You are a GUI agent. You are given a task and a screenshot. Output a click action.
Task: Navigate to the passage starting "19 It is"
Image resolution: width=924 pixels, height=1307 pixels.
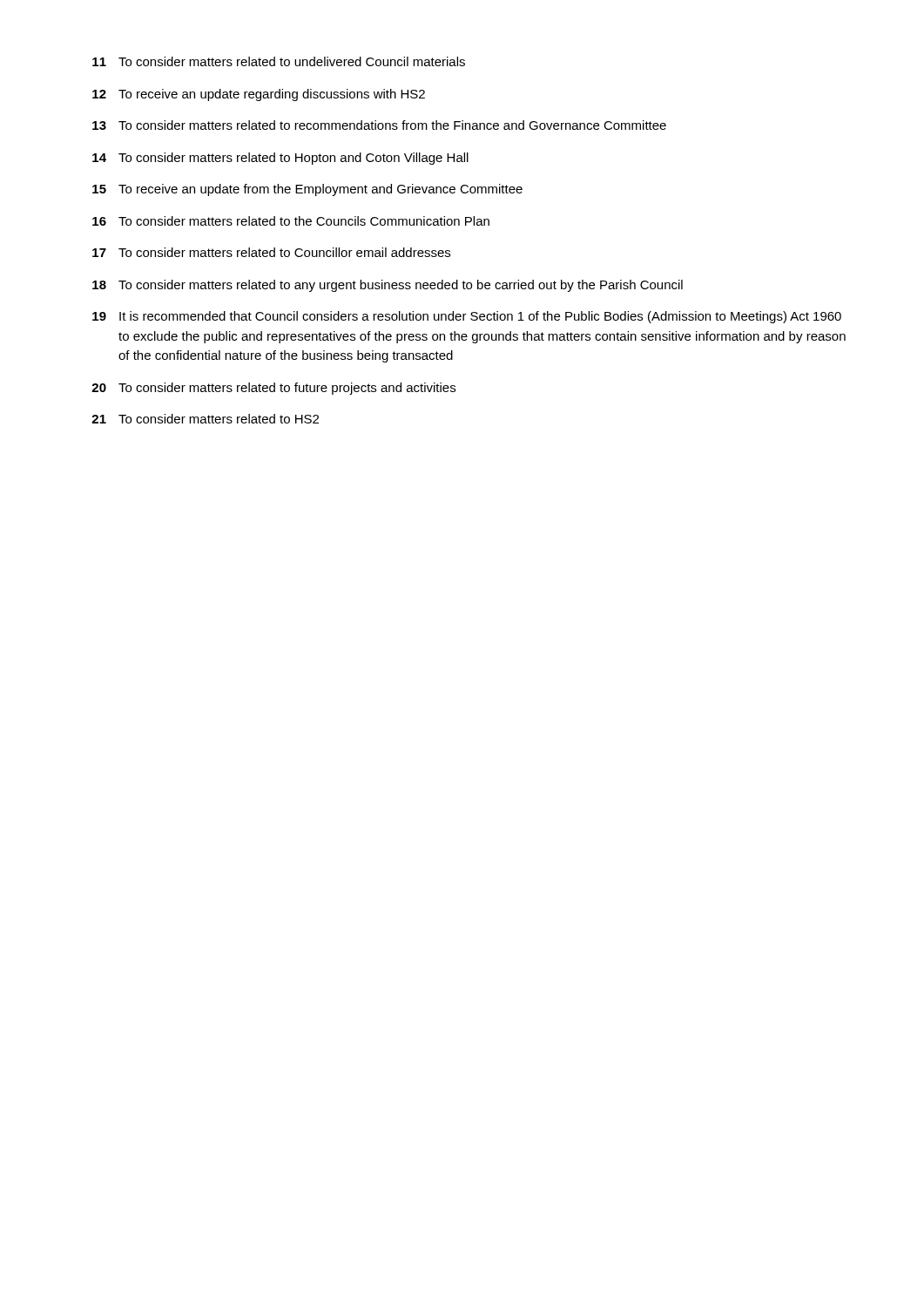(x=462, y=336)
